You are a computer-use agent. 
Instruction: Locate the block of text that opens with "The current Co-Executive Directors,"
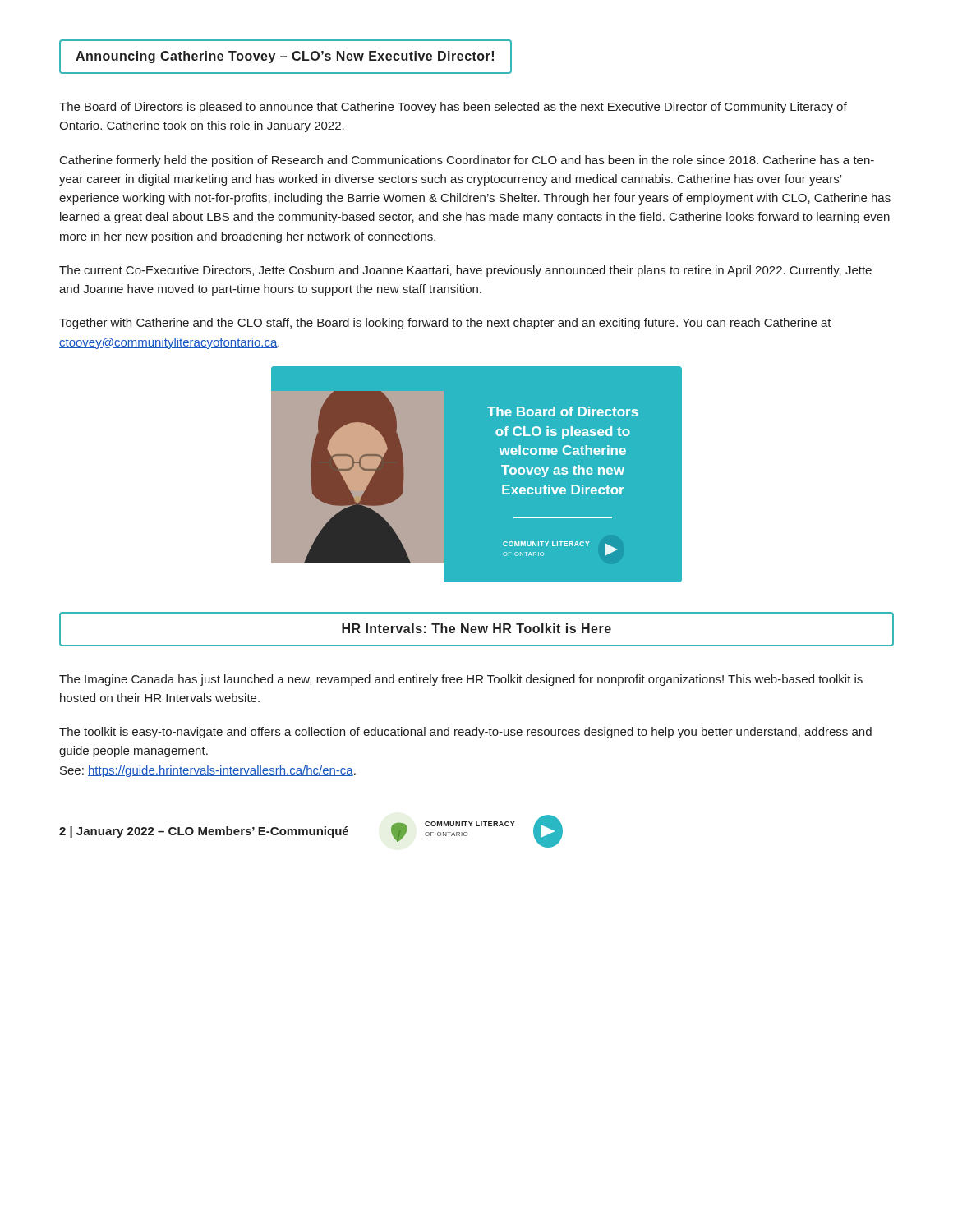point(466,279)
